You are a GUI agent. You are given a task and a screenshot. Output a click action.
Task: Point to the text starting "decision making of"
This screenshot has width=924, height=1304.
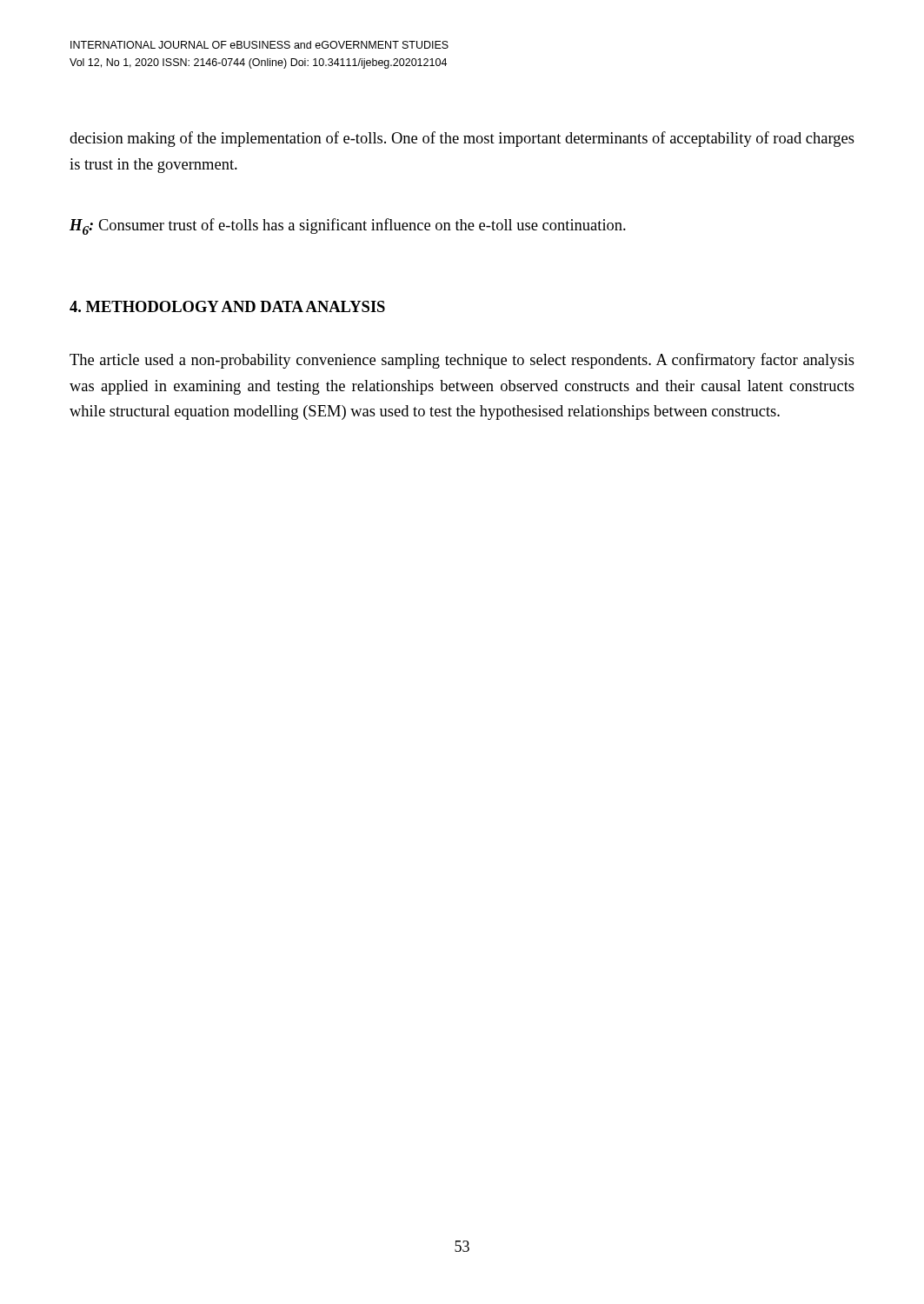[462, 151]
